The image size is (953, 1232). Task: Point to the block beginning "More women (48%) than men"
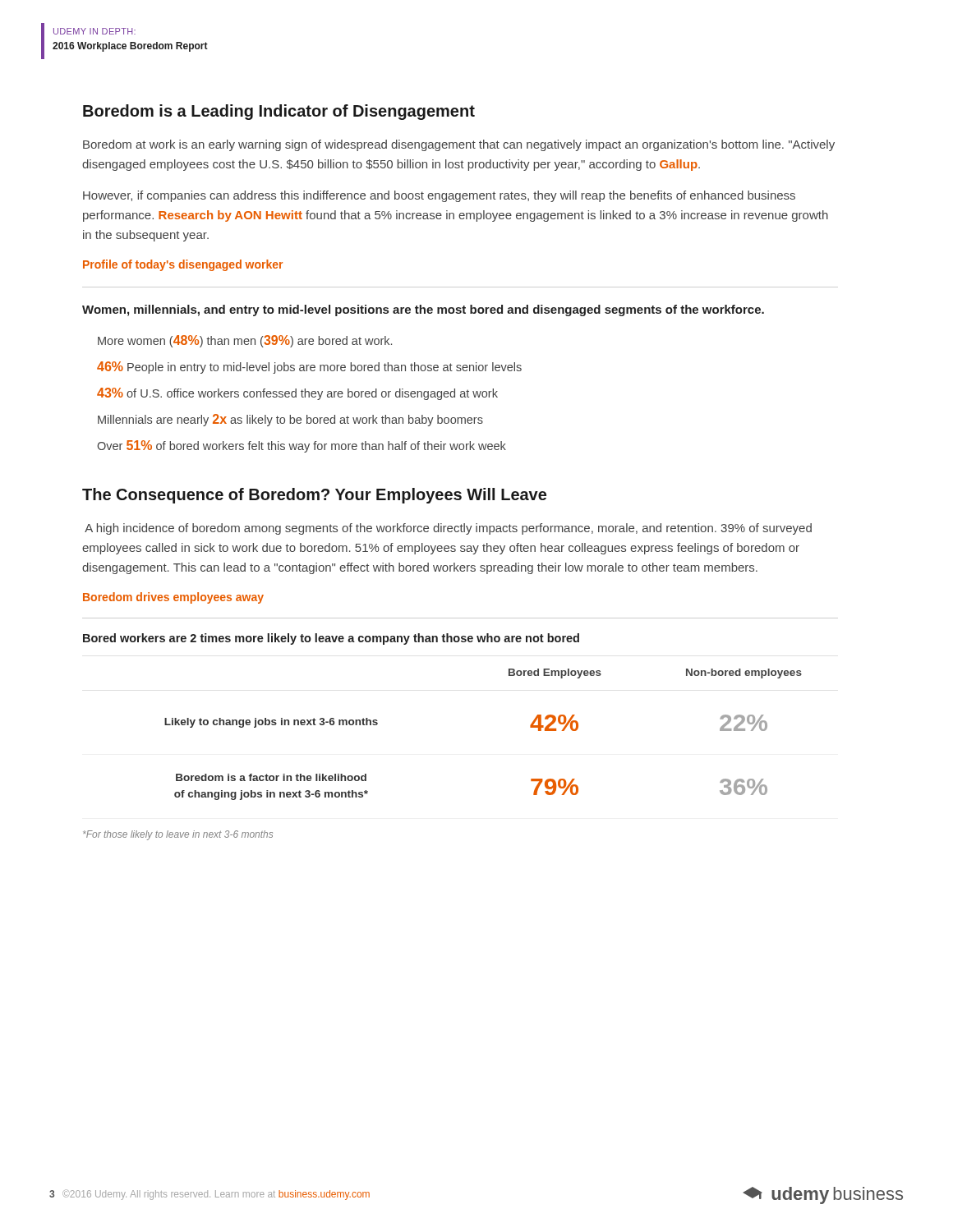[245, 340]
